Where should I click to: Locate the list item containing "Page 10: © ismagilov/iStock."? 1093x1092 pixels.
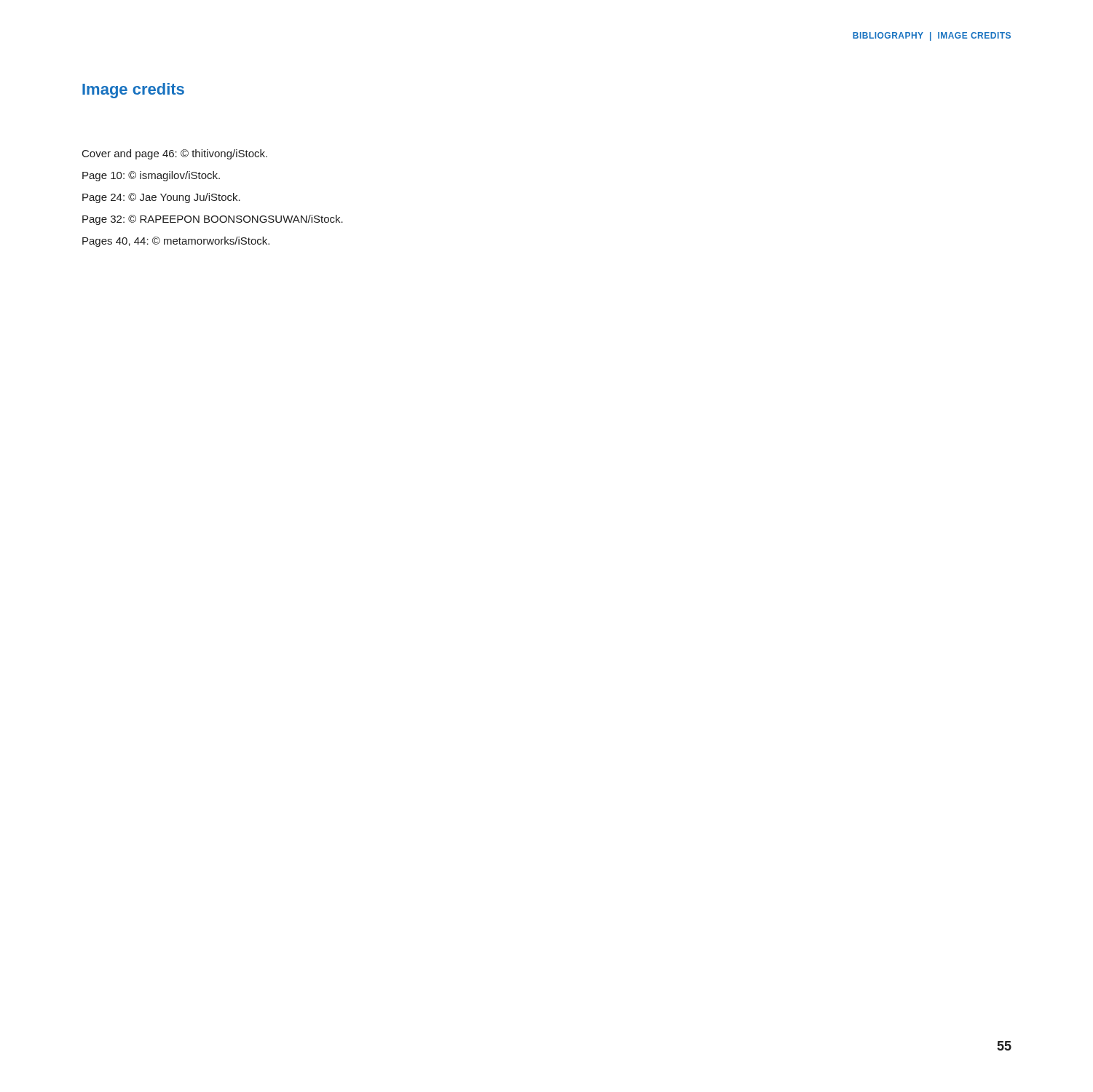point(151,175)
